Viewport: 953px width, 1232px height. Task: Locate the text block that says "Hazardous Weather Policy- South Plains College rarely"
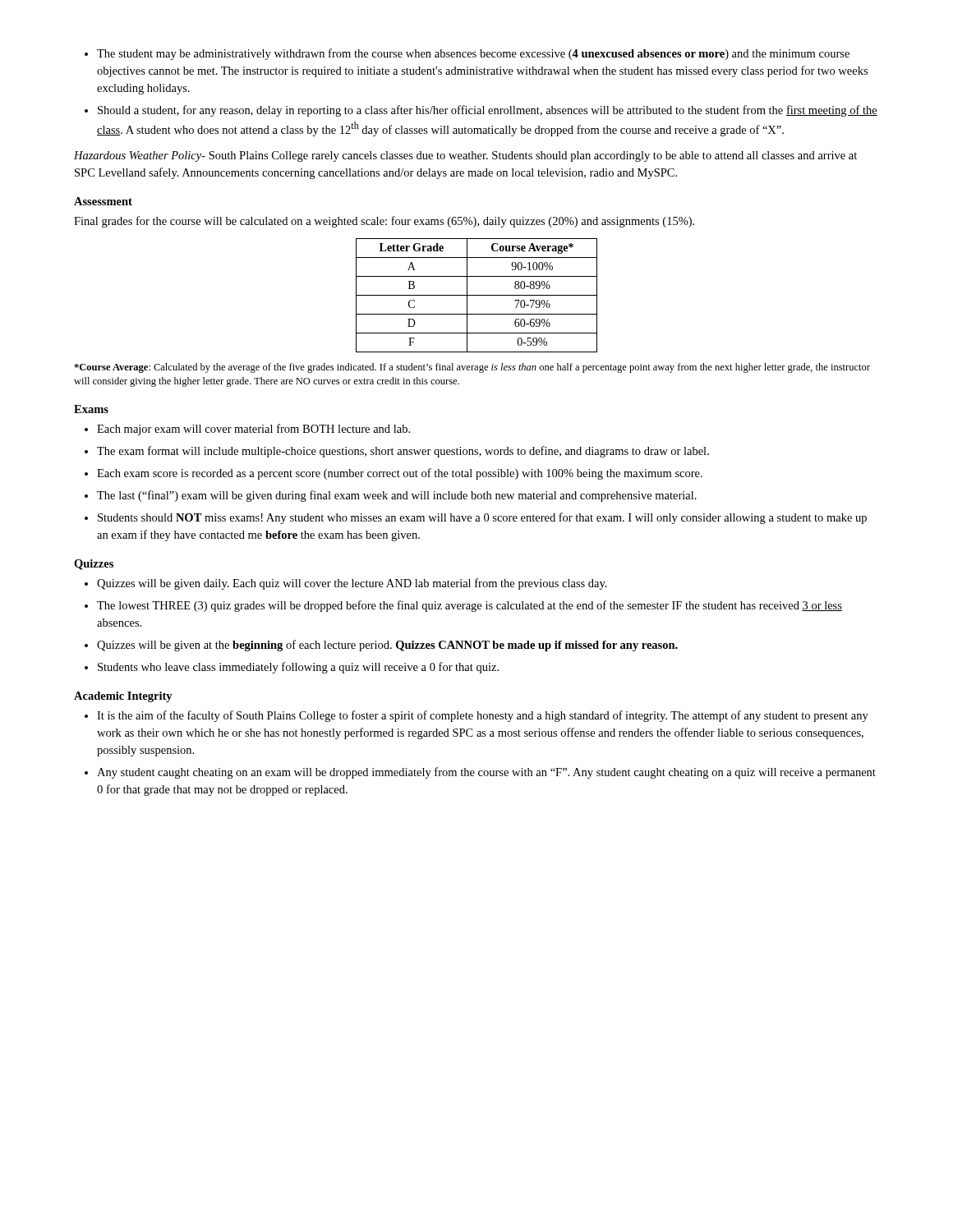(x=476, y=164)
